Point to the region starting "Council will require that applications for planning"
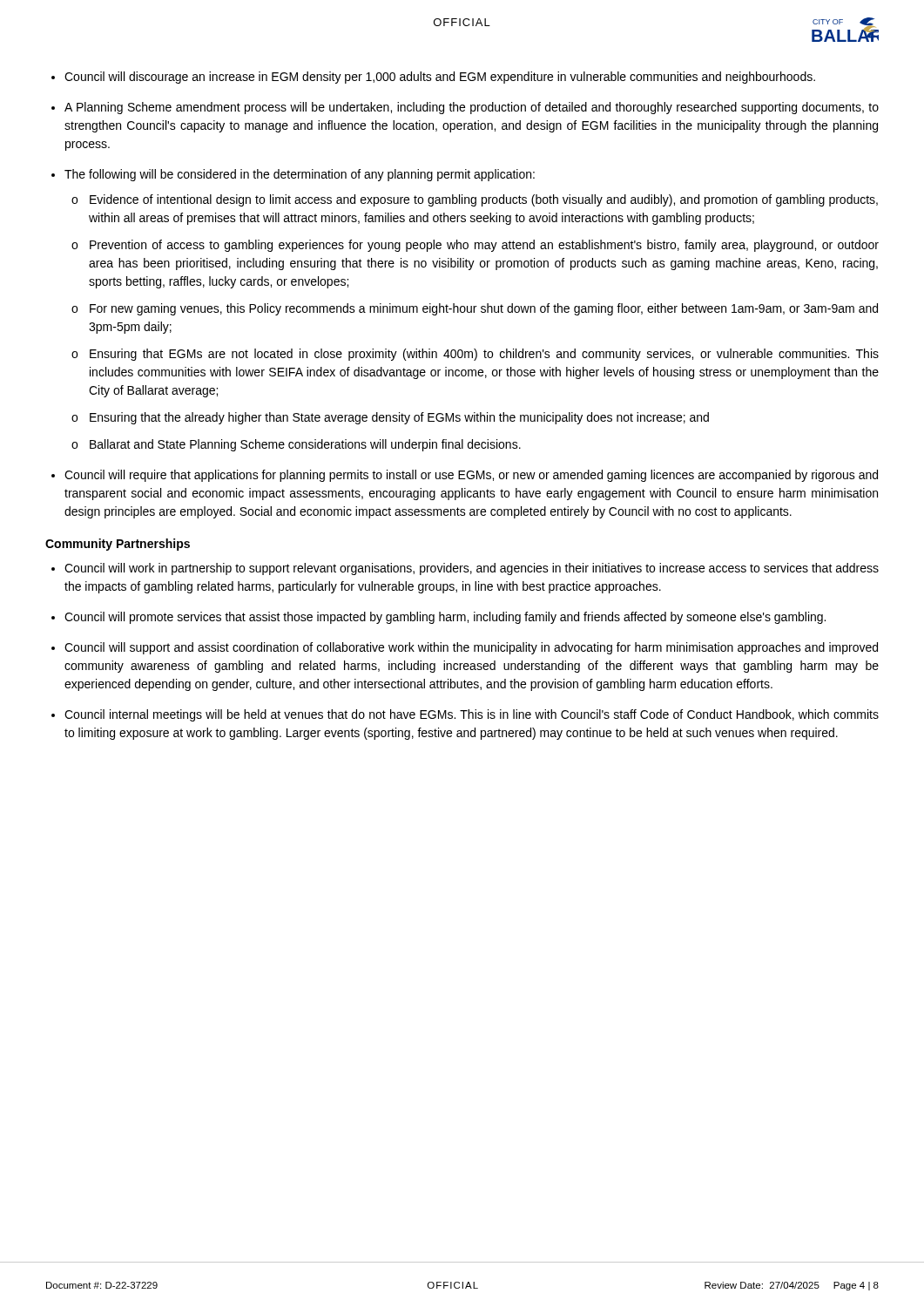The height and width of the screenshot is (1307, 924). point(472,493)
